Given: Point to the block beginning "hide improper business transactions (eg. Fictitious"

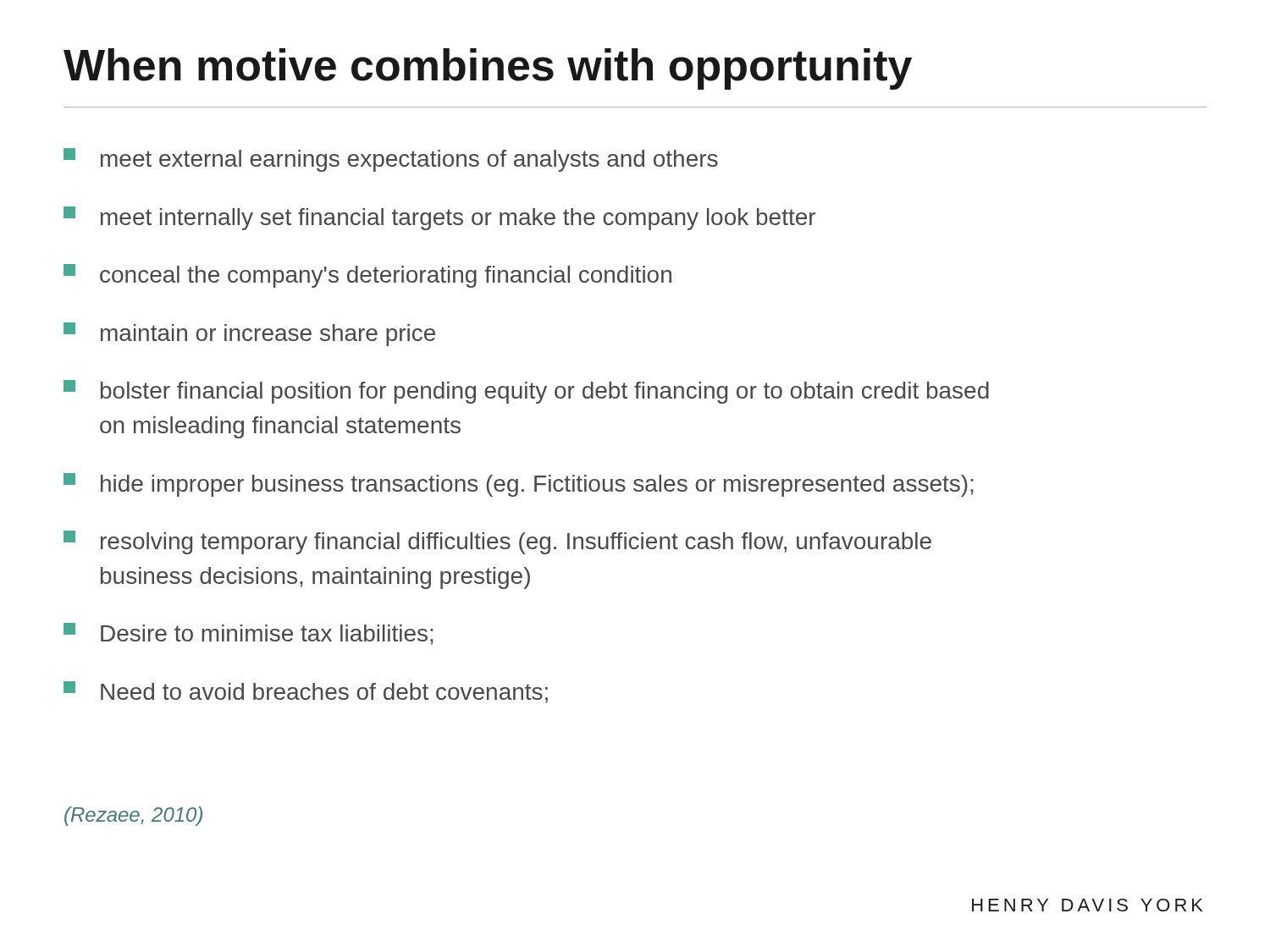Looking at the screenshot, I should point(519,484).
